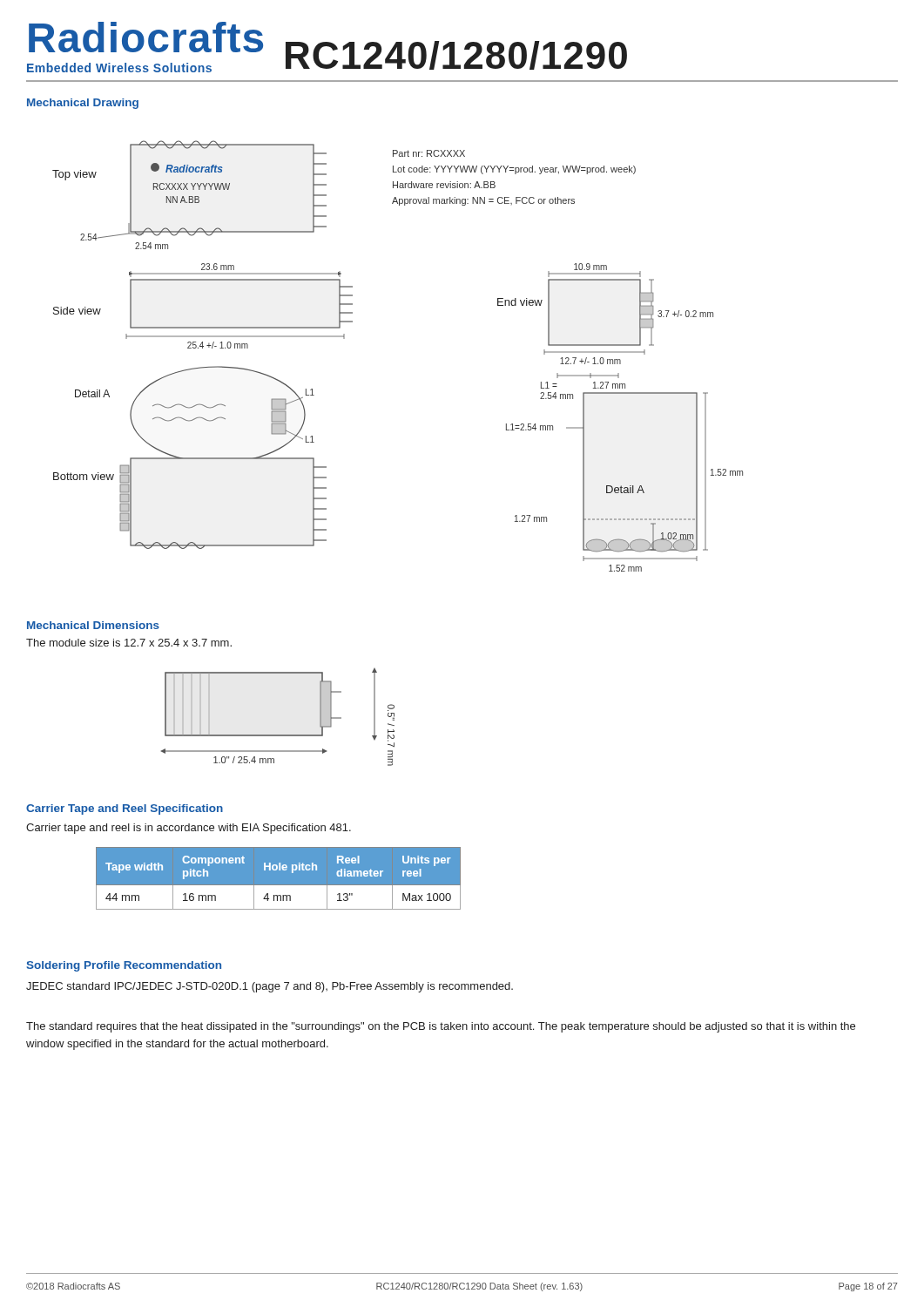Screen dimensions: 1307x924
Task: Click where it says "Mechanical Drawing"
Action: tap(83, 102)
